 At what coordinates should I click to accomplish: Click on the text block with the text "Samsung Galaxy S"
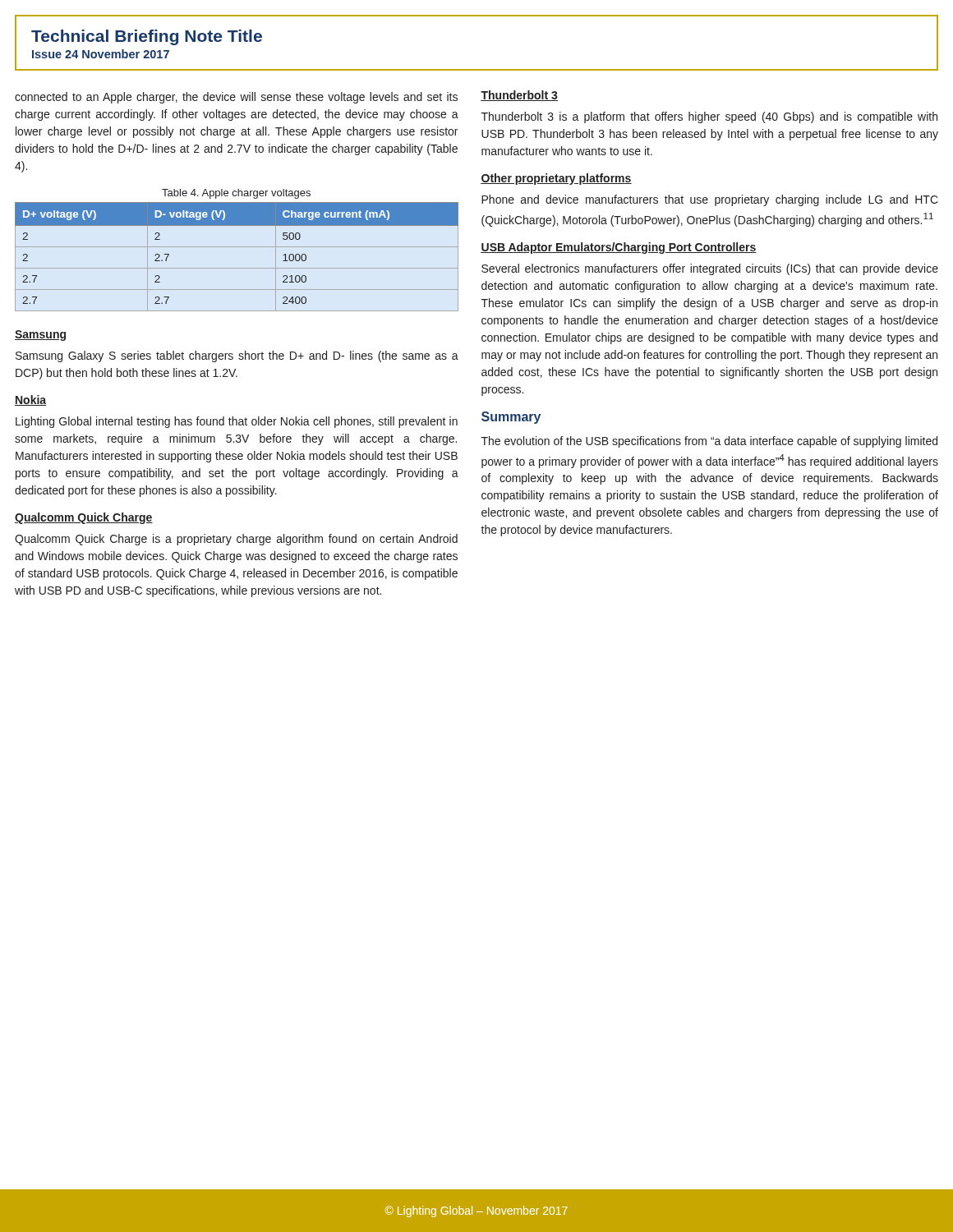[236, 365]
